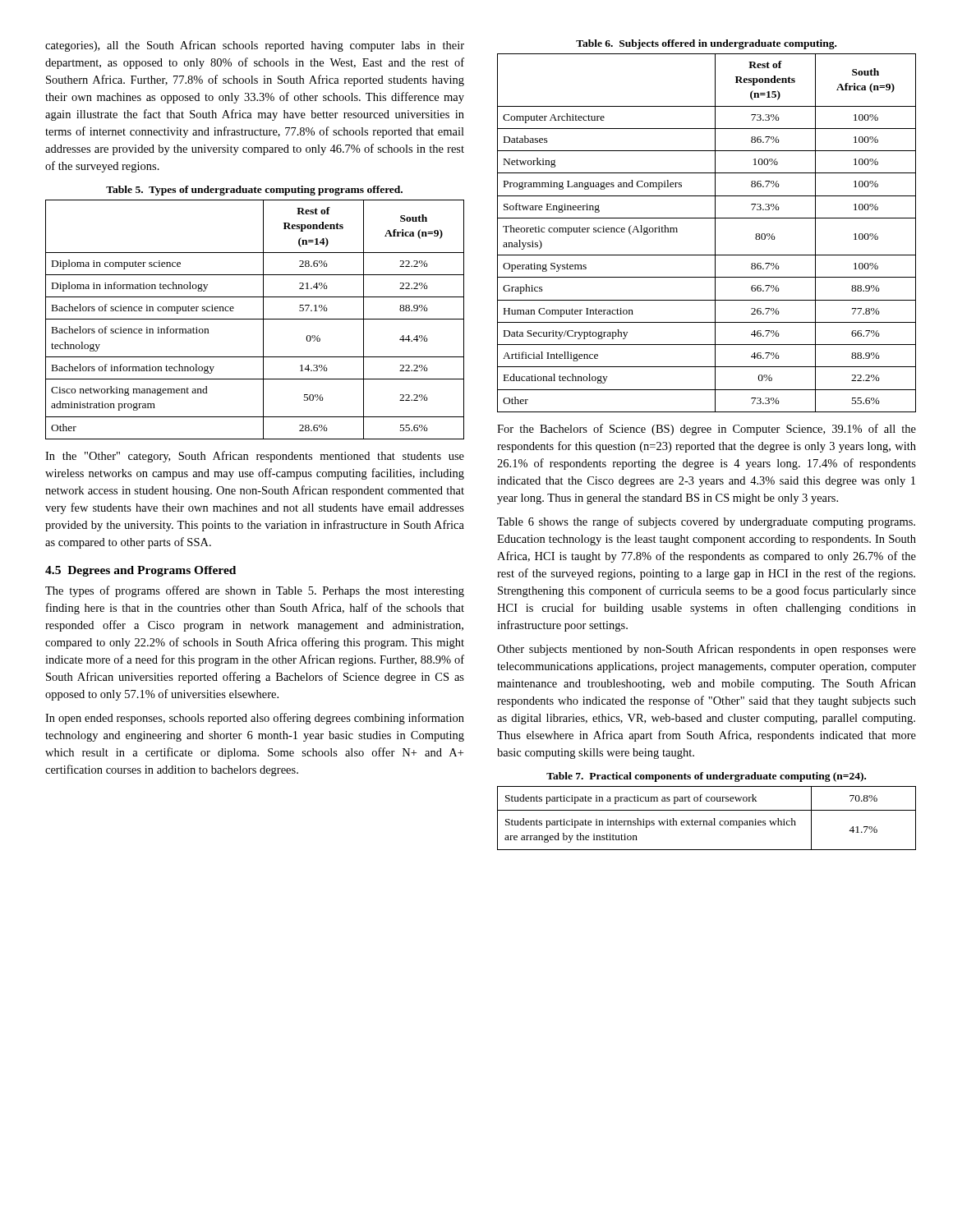Point to the caption beginning "Table 5. Types of"

tap(255, 189)
